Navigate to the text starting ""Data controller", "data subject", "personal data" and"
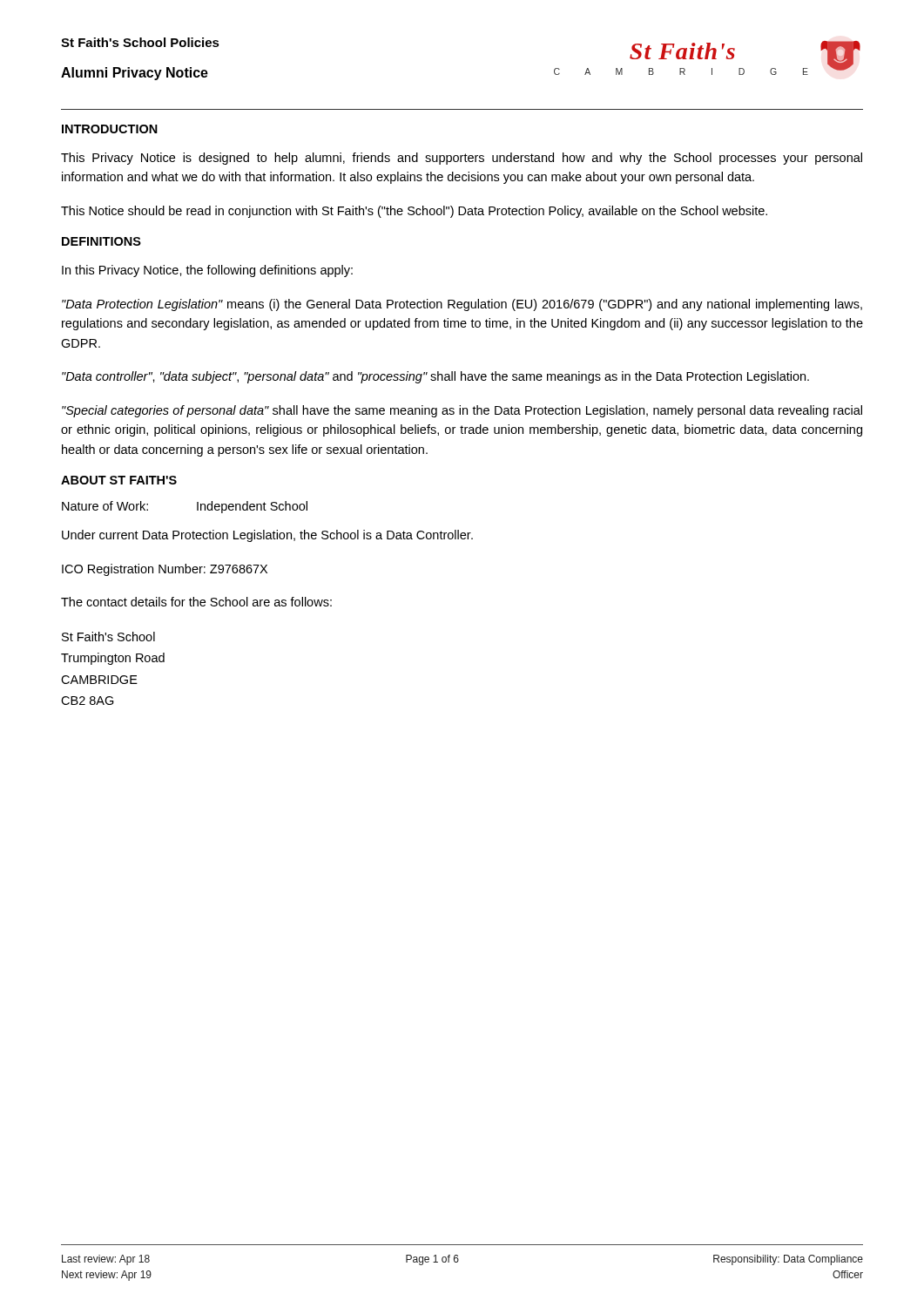924x1307 pixels. [x=436, y=377]
